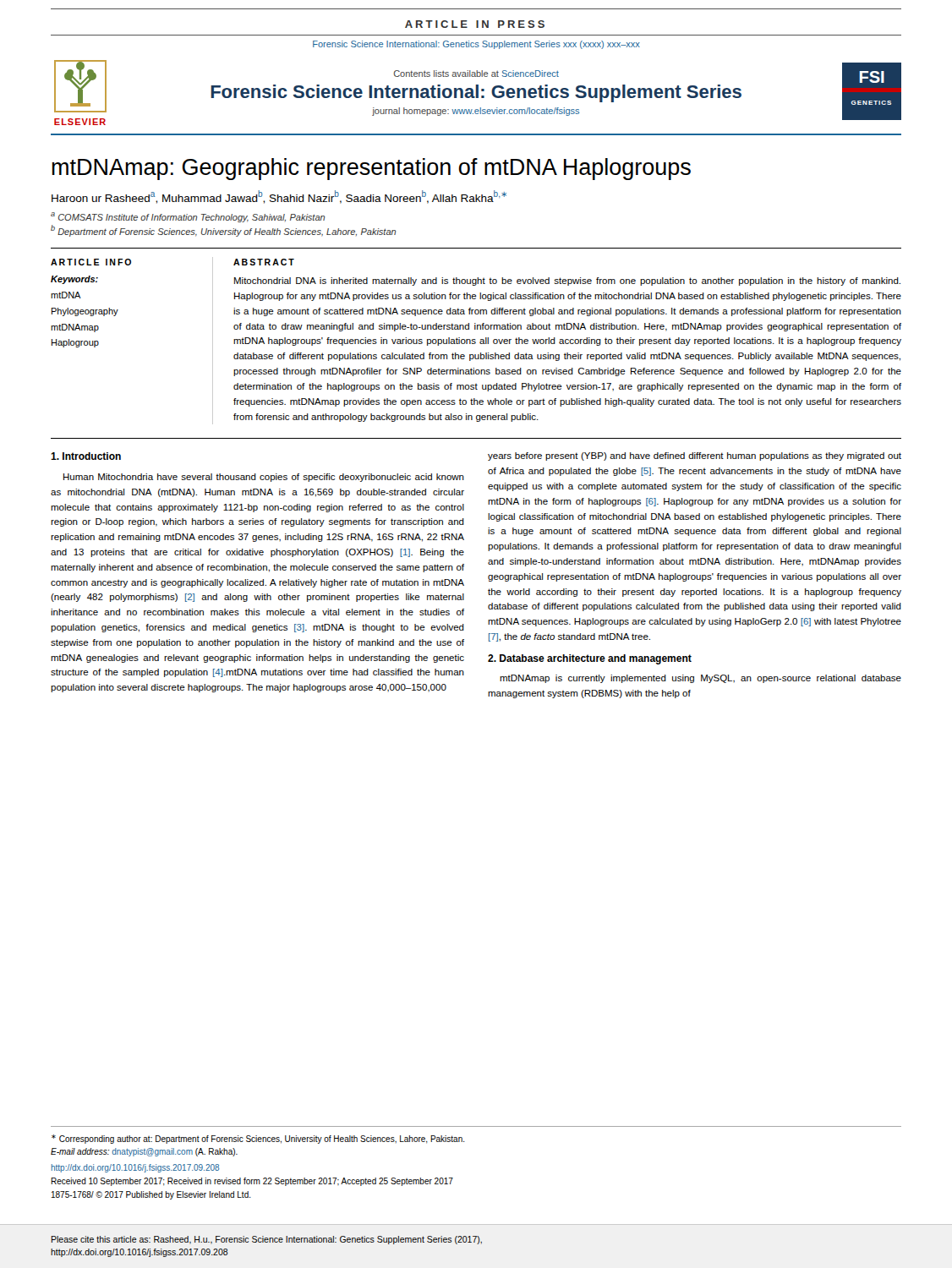Point to the text block starting "1. Introduction"
Screen dimensions: 1268x952
(x=86, y=457)
